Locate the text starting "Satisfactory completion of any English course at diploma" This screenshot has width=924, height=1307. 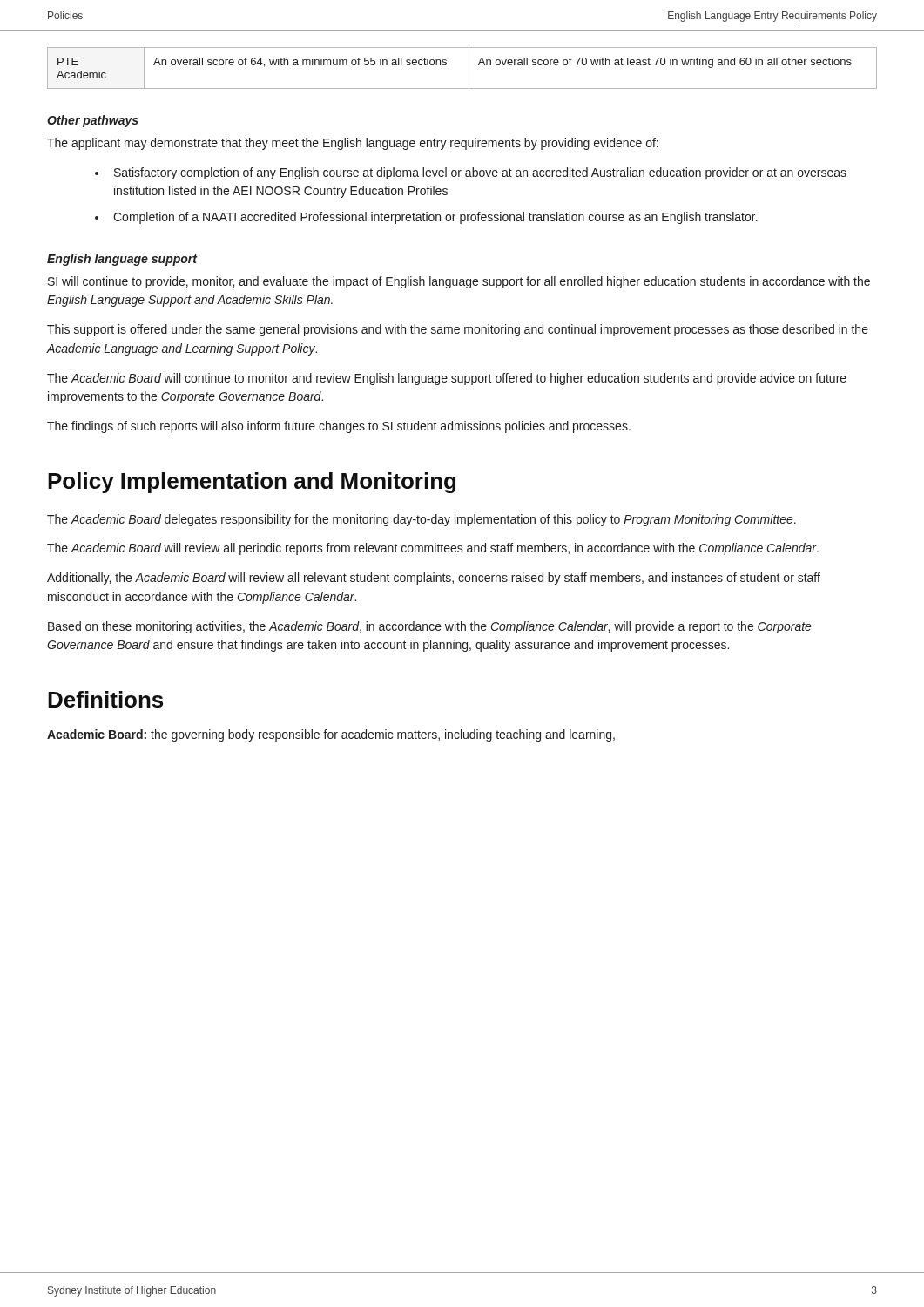pyautogui.click(x=480, y=182)
